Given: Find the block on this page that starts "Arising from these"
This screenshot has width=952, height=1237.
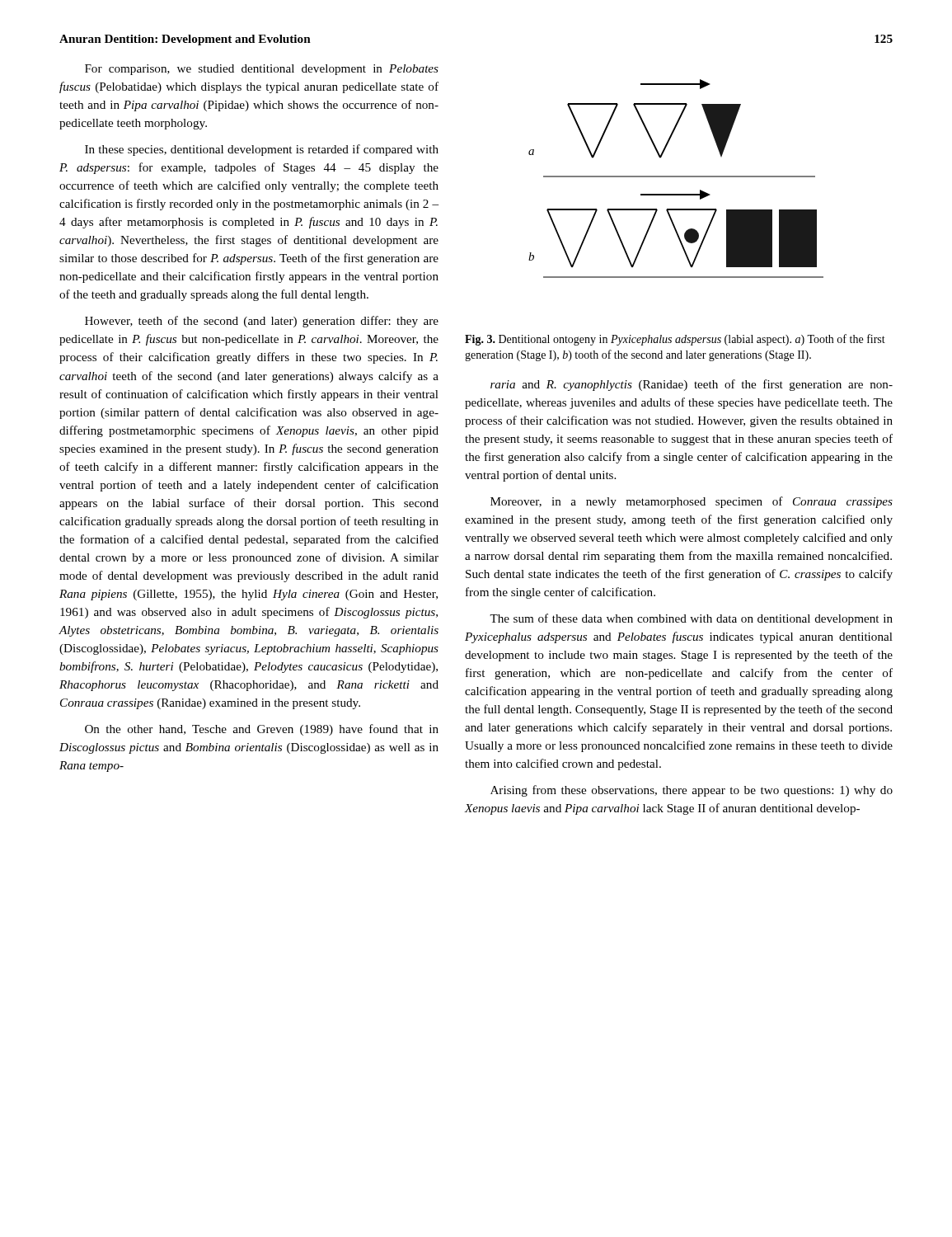Looking at the screenshot, I should (679, 799).
